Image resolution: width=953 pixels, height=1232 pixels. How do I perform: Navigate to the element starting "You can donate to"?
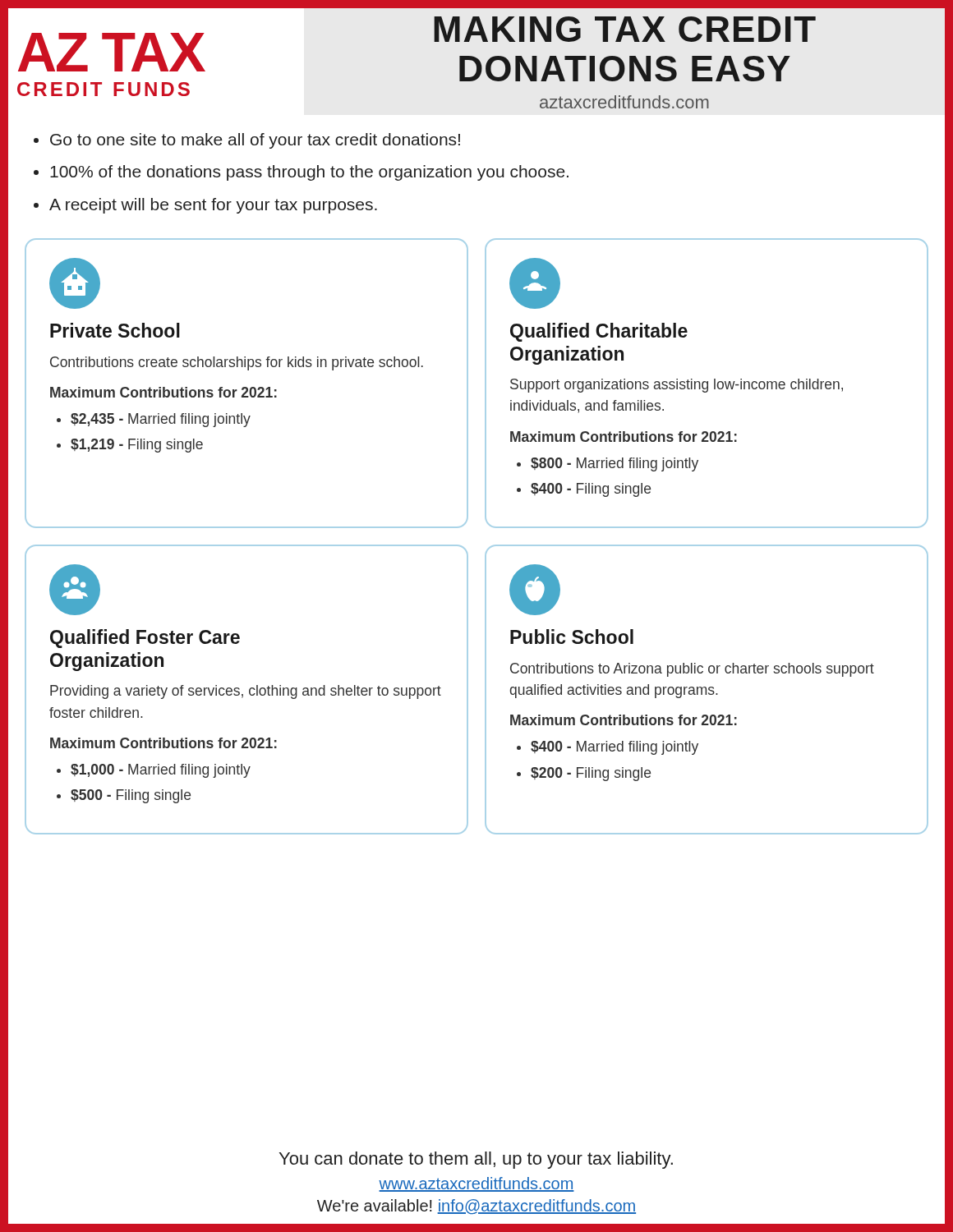coord(476,1159)
